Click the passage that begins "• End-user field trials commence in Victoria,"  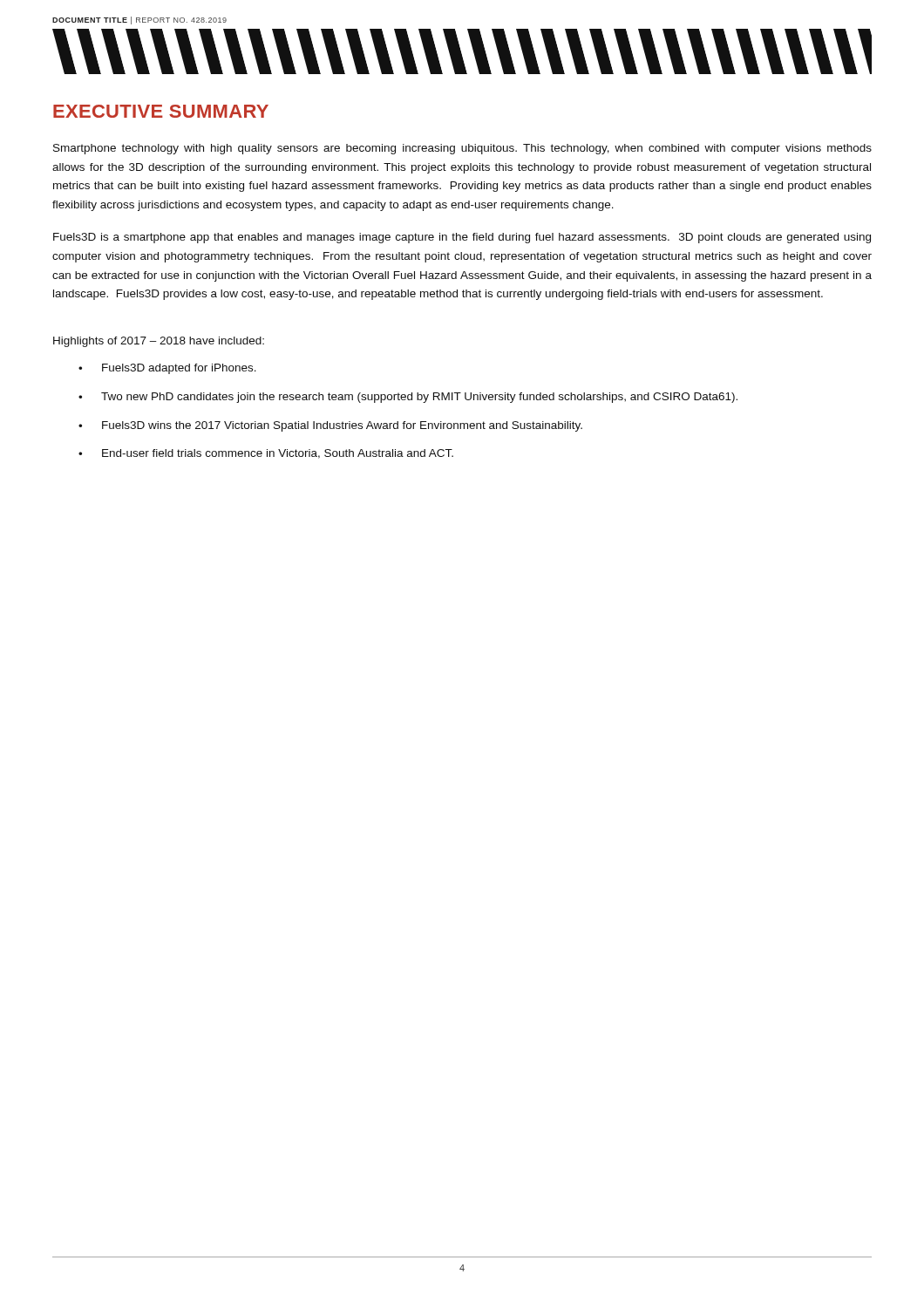(x=266, y=454)
